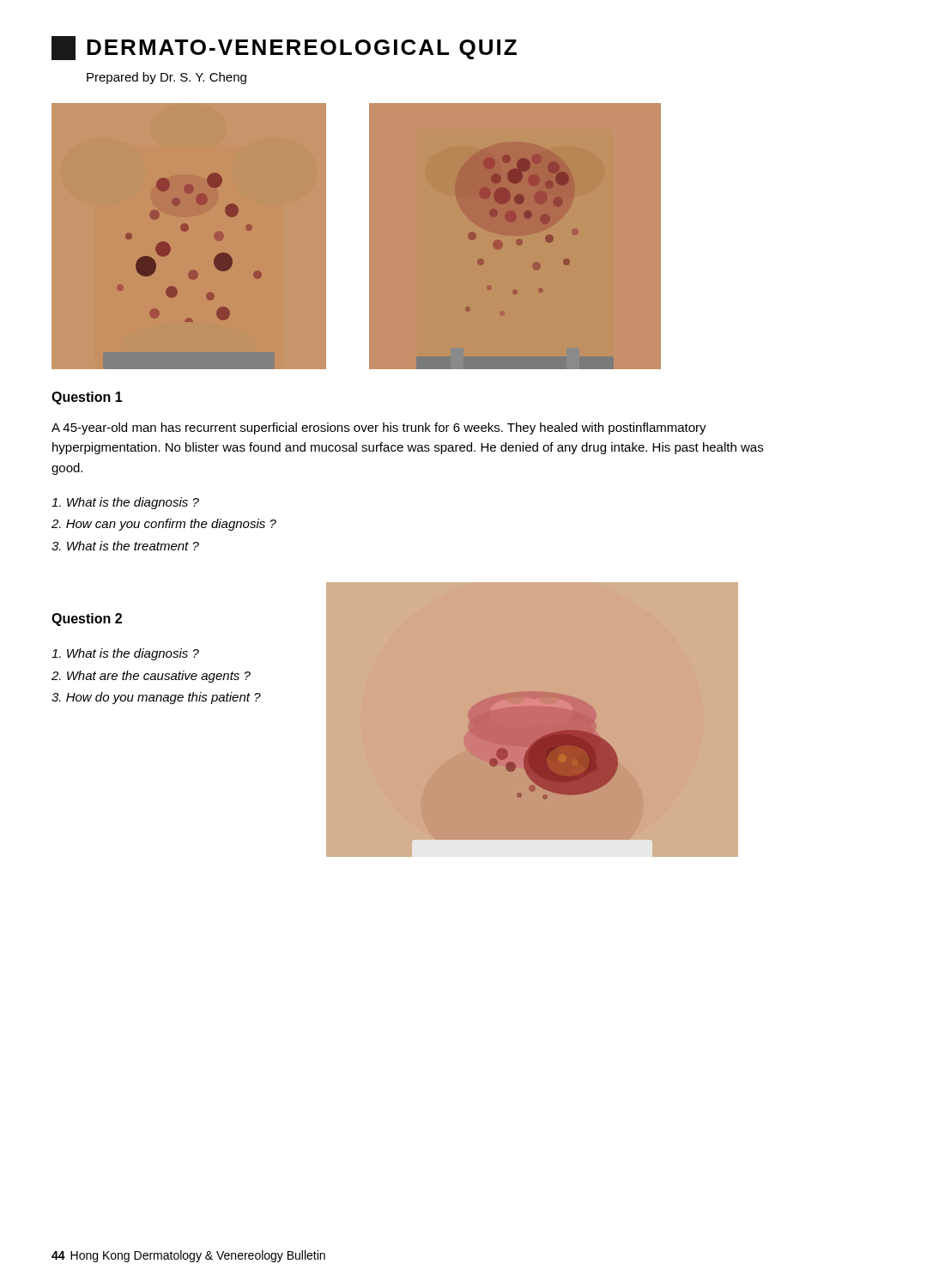Click where it says "Question 2"
945x1288 pixels.
point(87,619)
